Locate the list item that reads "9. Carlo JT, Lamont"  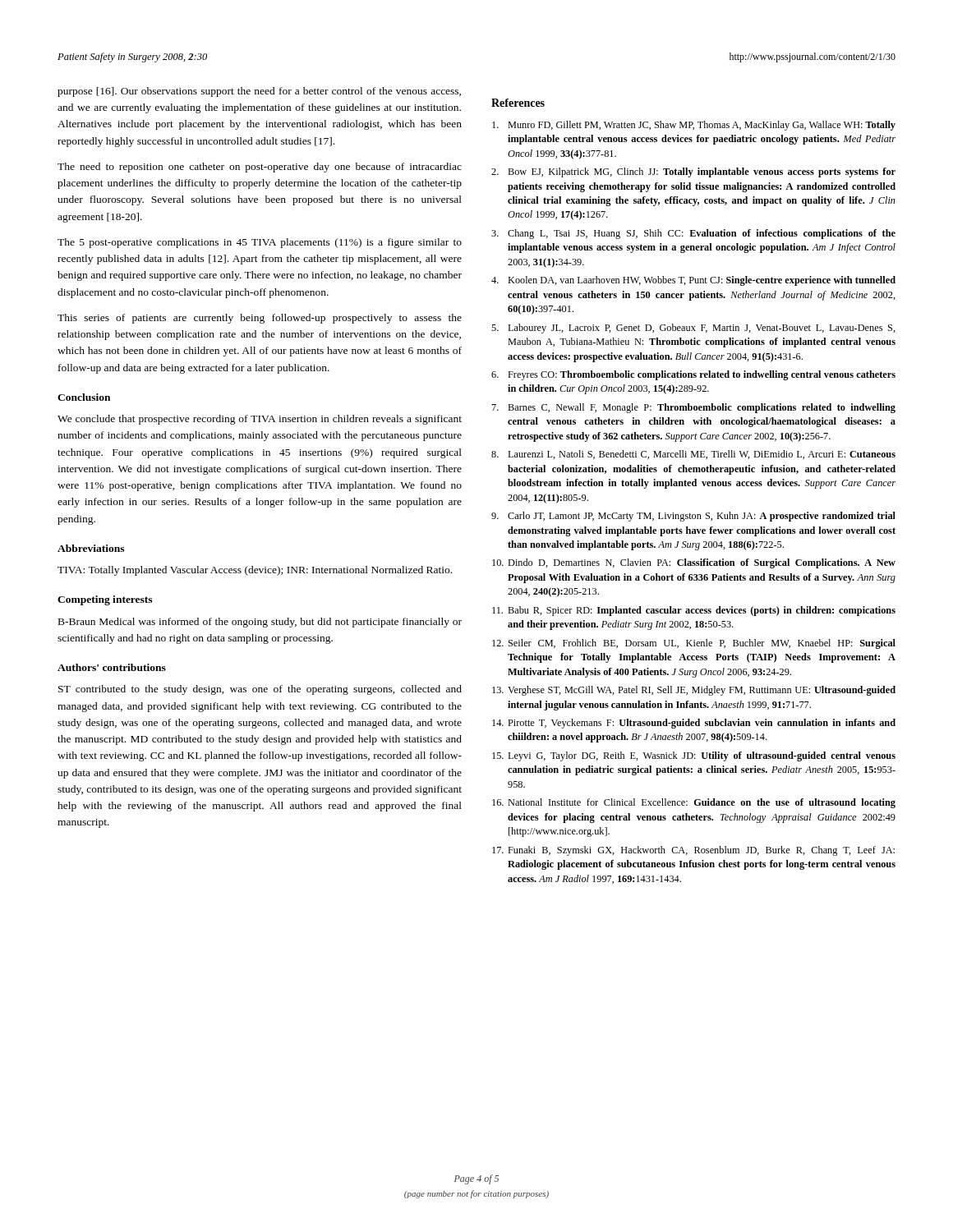coord(693,531)
